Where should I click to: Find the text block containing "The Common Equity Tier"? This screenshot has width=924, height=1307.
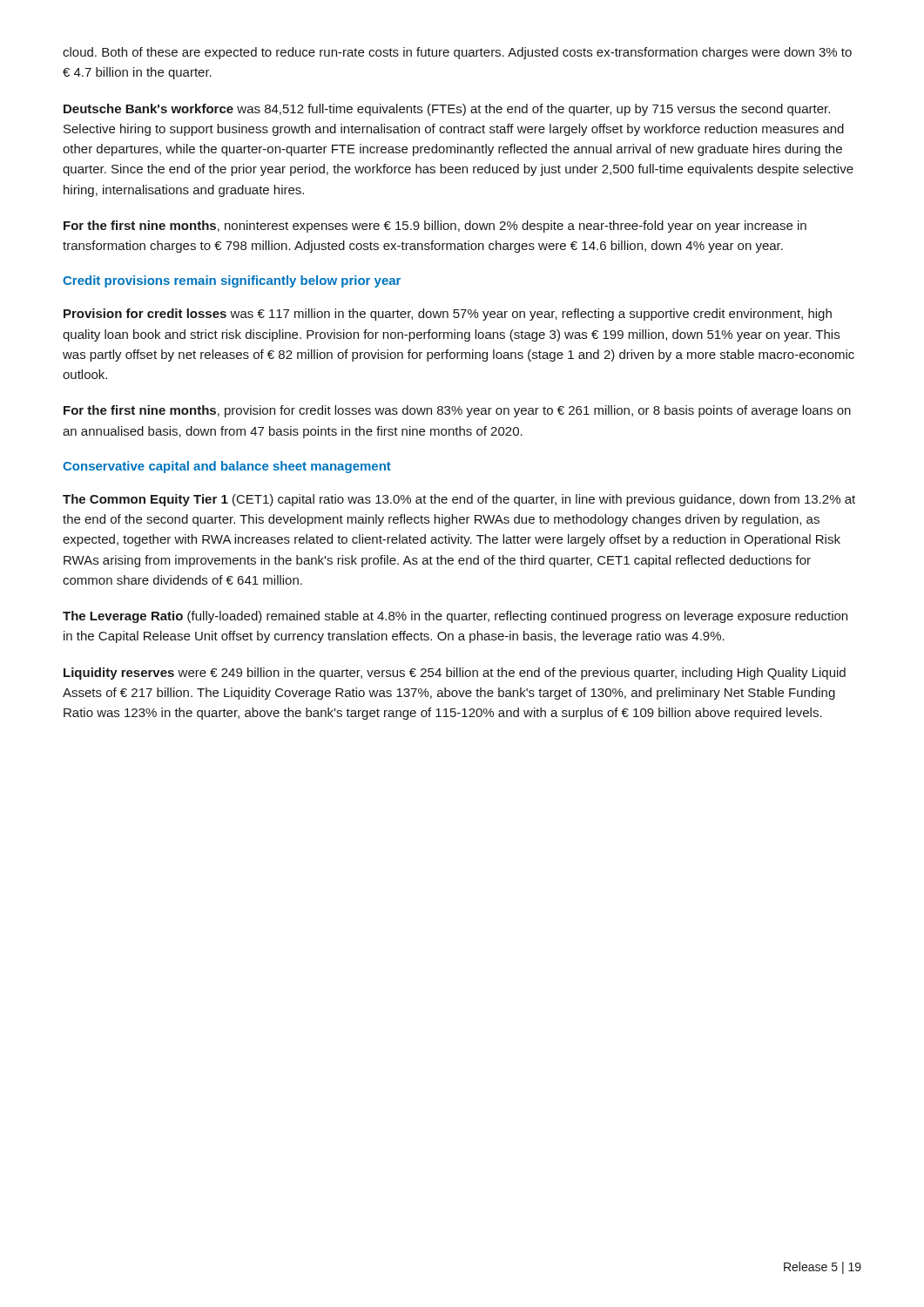pyautogui.click(x=462, y=539)
